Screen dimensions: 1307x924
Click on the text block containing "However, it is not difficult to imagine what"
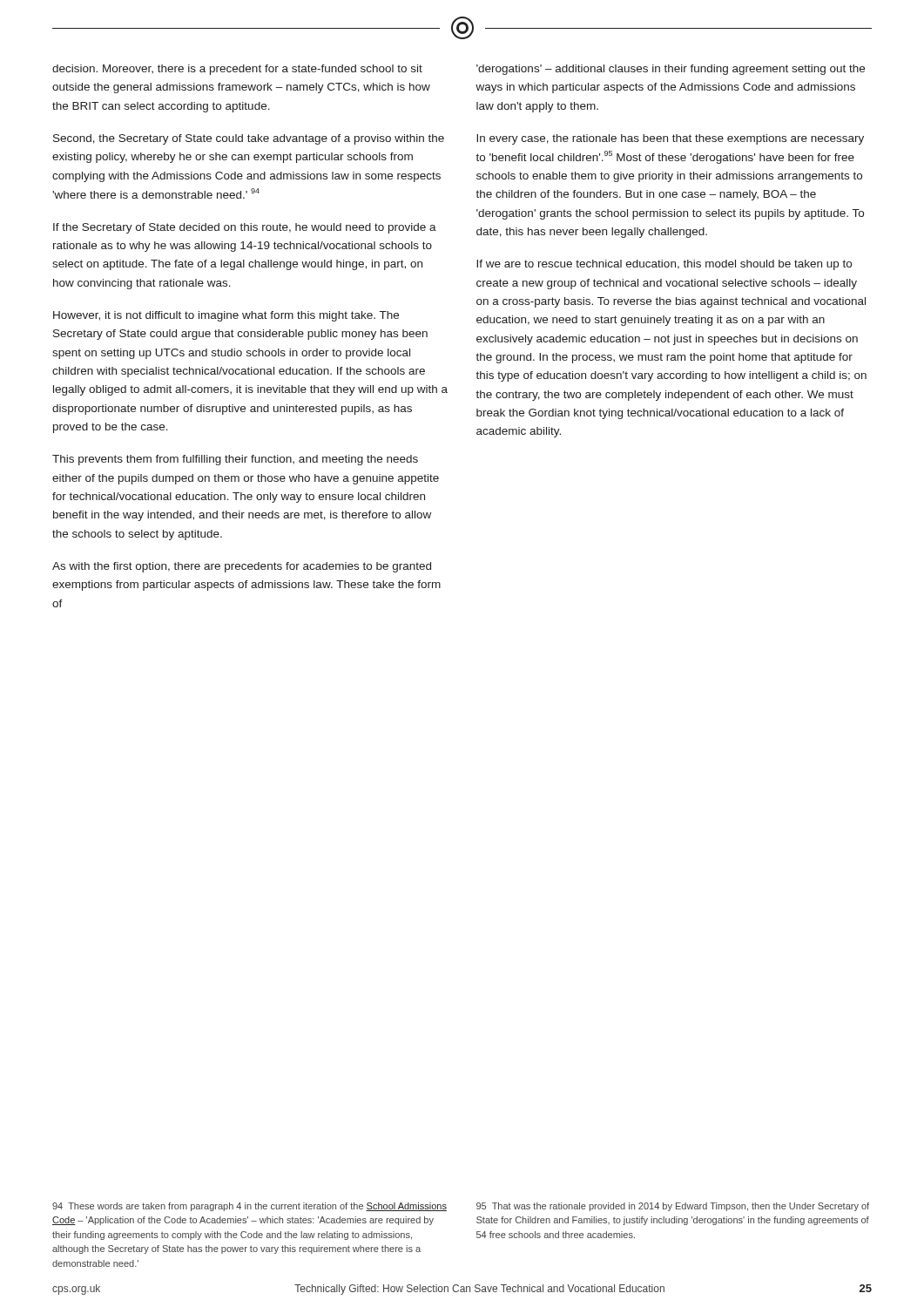[x=250, y=371]
